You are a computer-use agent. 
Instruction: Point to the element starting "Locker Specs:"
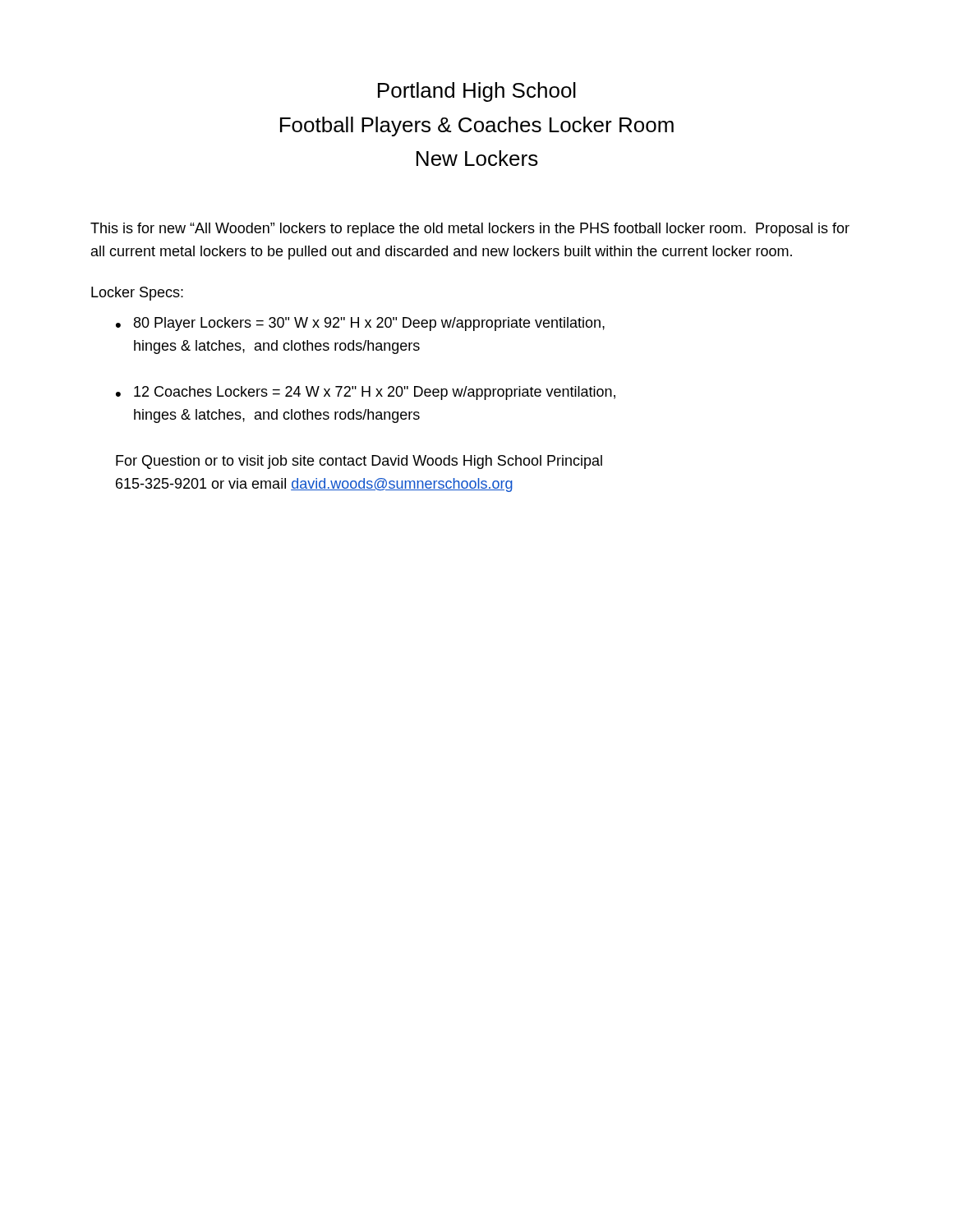coord(137,292)
